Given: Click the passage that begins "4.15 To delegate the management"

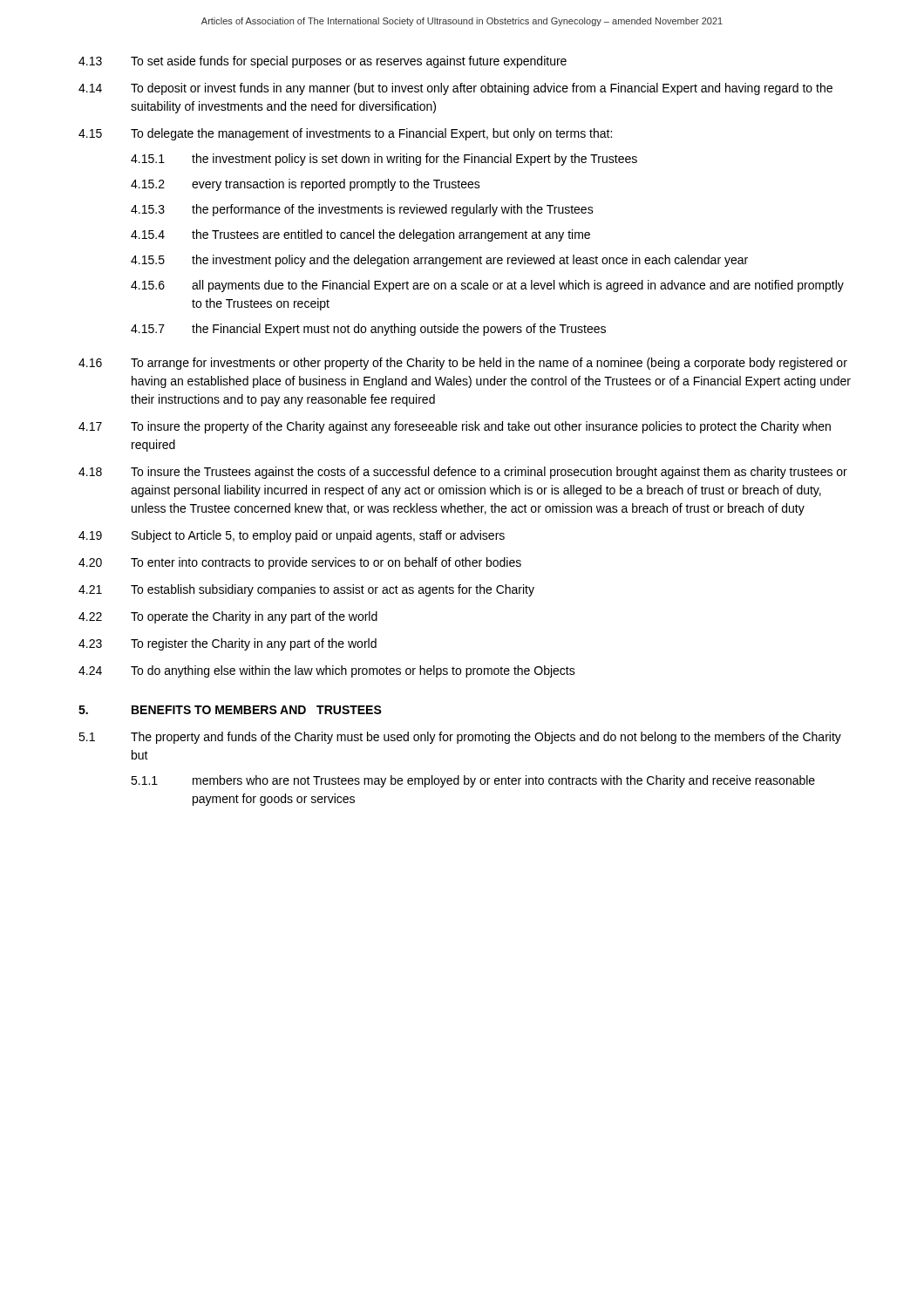Looking at the screenshot, I should coord(466,235).
